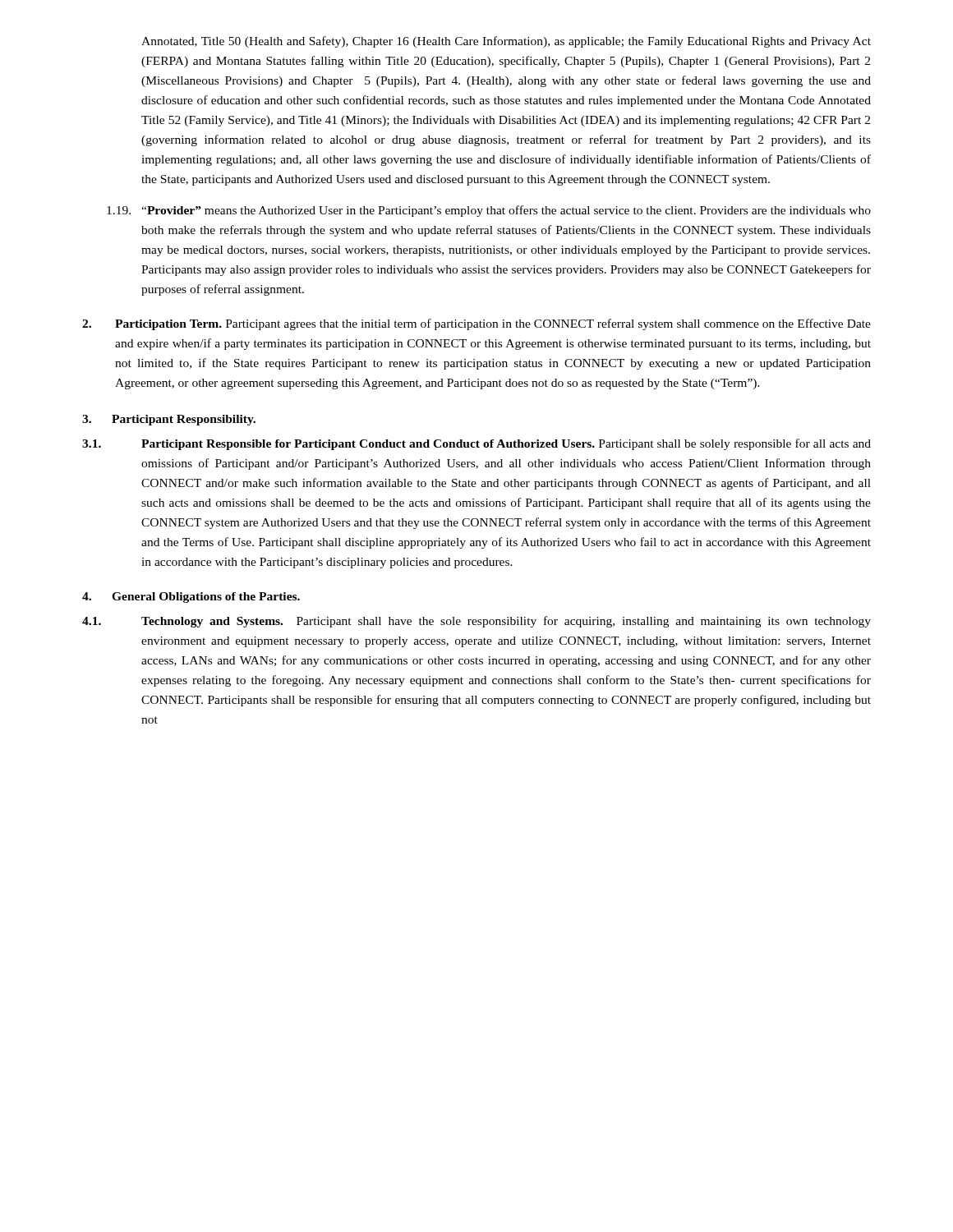
Task: Select the list item that says "3.1. Participant Responsible for Participant Conduct and"
Action: tap(476, 503)
